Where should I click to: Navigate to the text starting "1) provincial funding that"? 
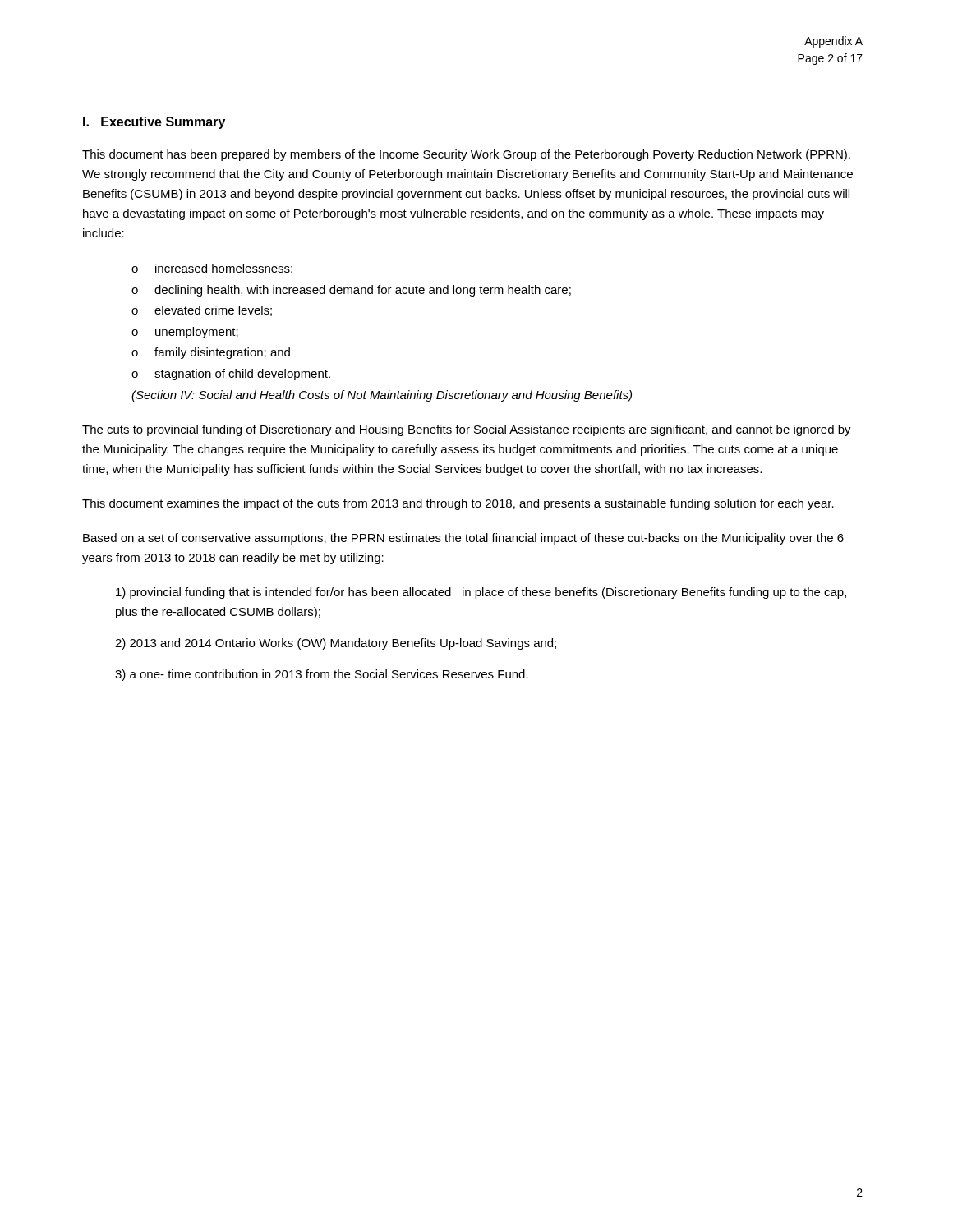[481, 602]
